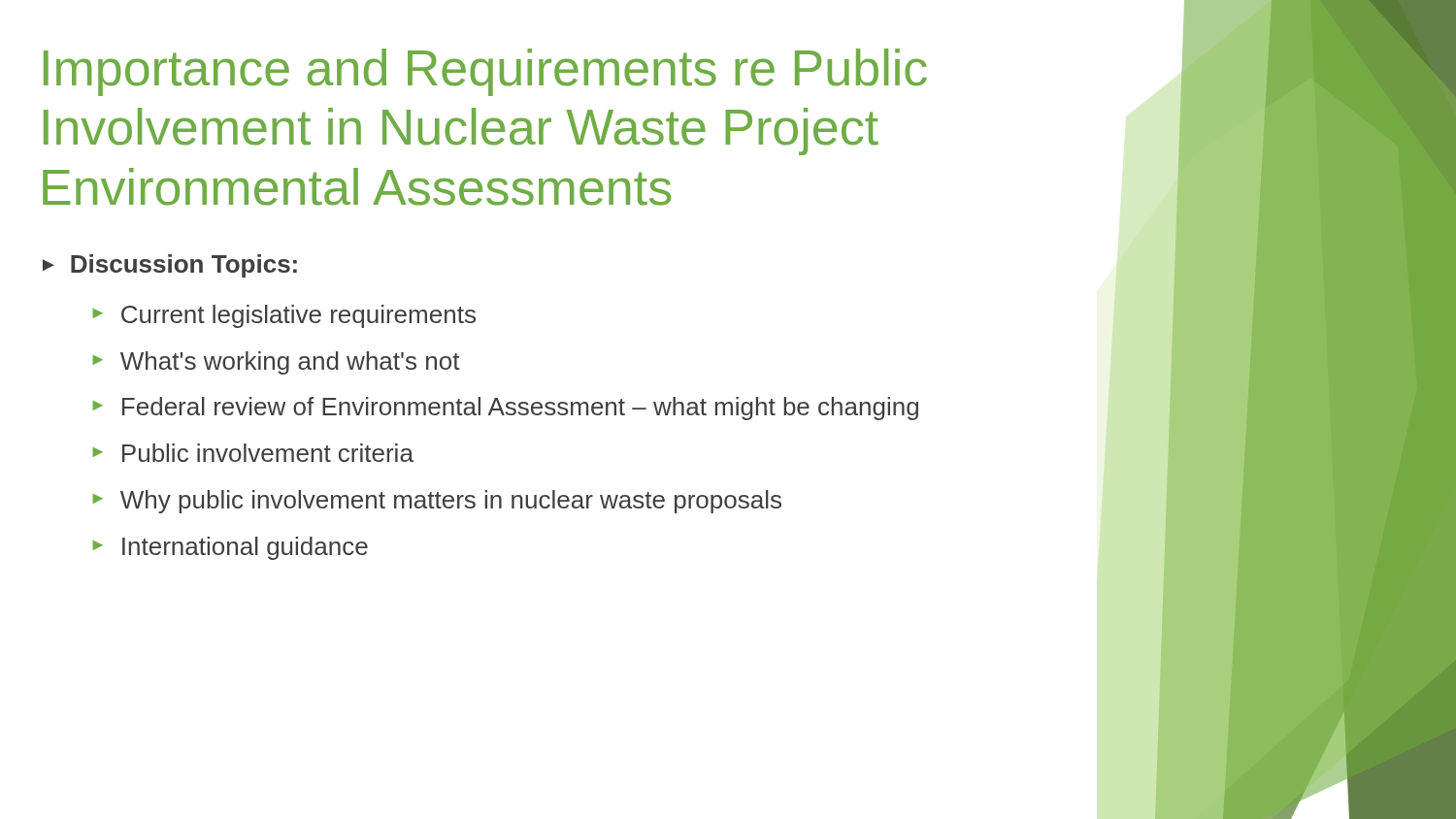The height and width of the screenshot is (819, 1456).
Task: Select the list item containing "► Why public"
Action: point(436,501)
